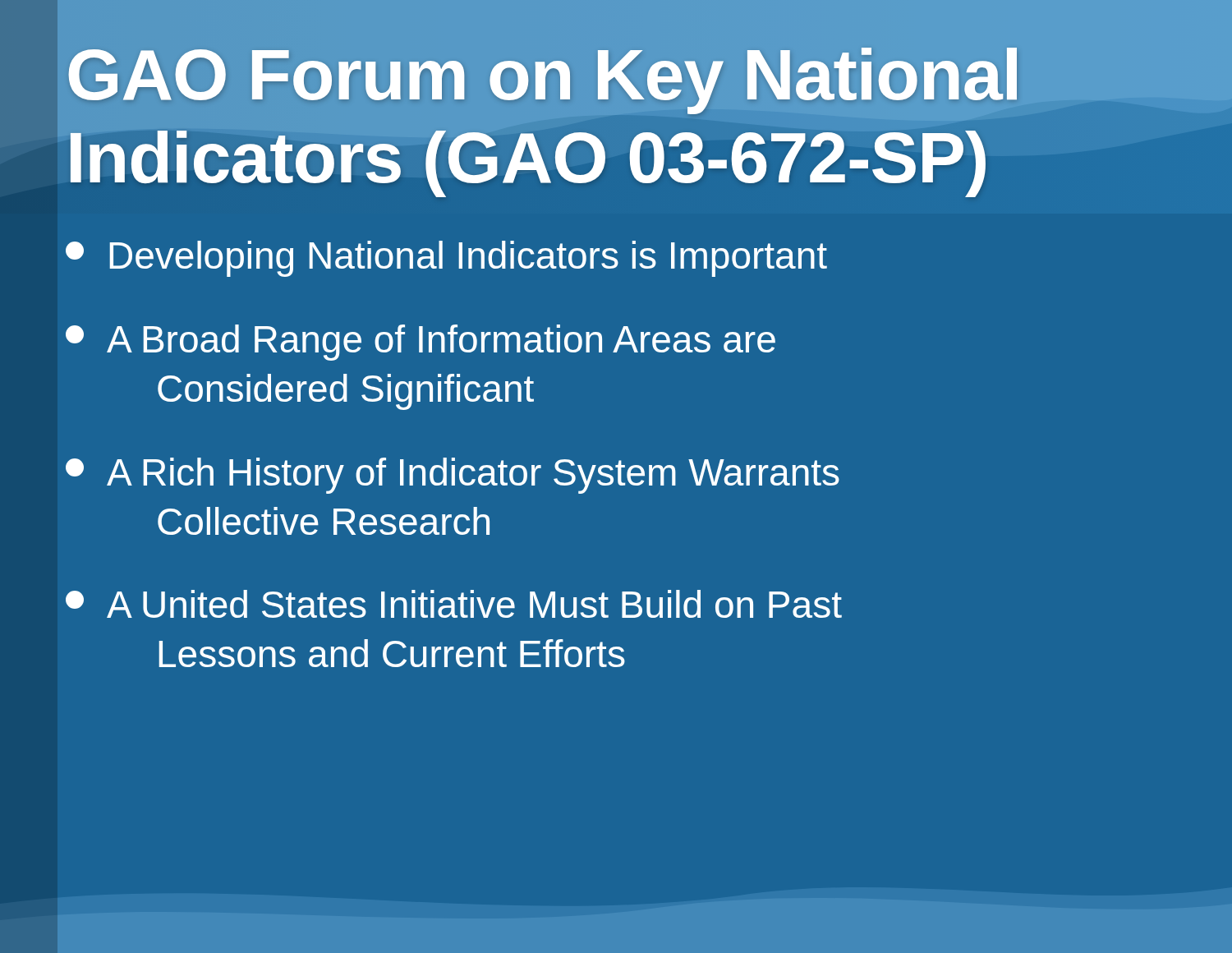Select the passage starting "A Broad Range of Information Areas"
This screenshot has width=1232, height=953.
pyautogui.click(x=421, y=365)
